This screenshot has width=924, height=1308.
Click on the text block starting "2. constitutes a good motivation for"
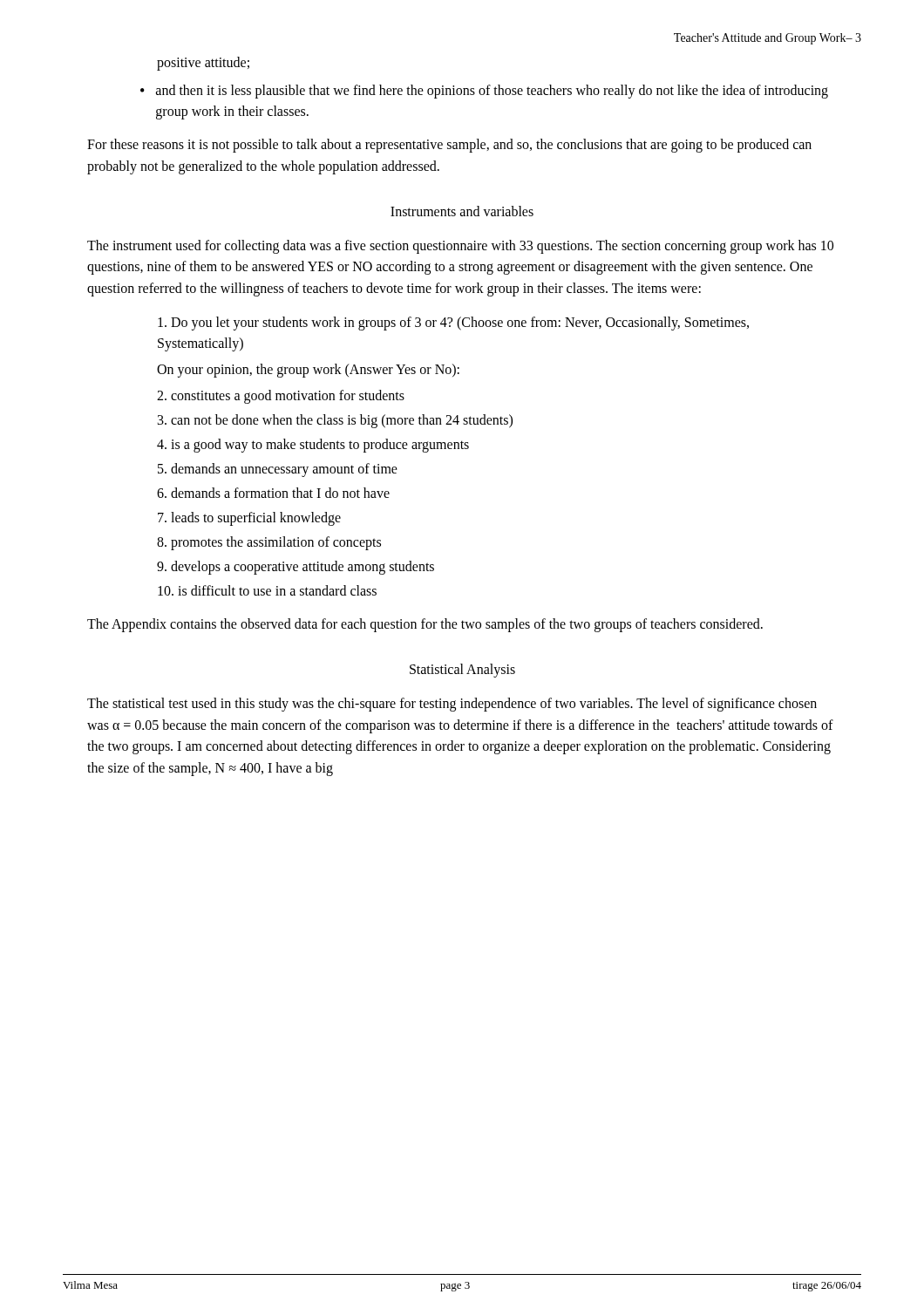coord(281,395)
